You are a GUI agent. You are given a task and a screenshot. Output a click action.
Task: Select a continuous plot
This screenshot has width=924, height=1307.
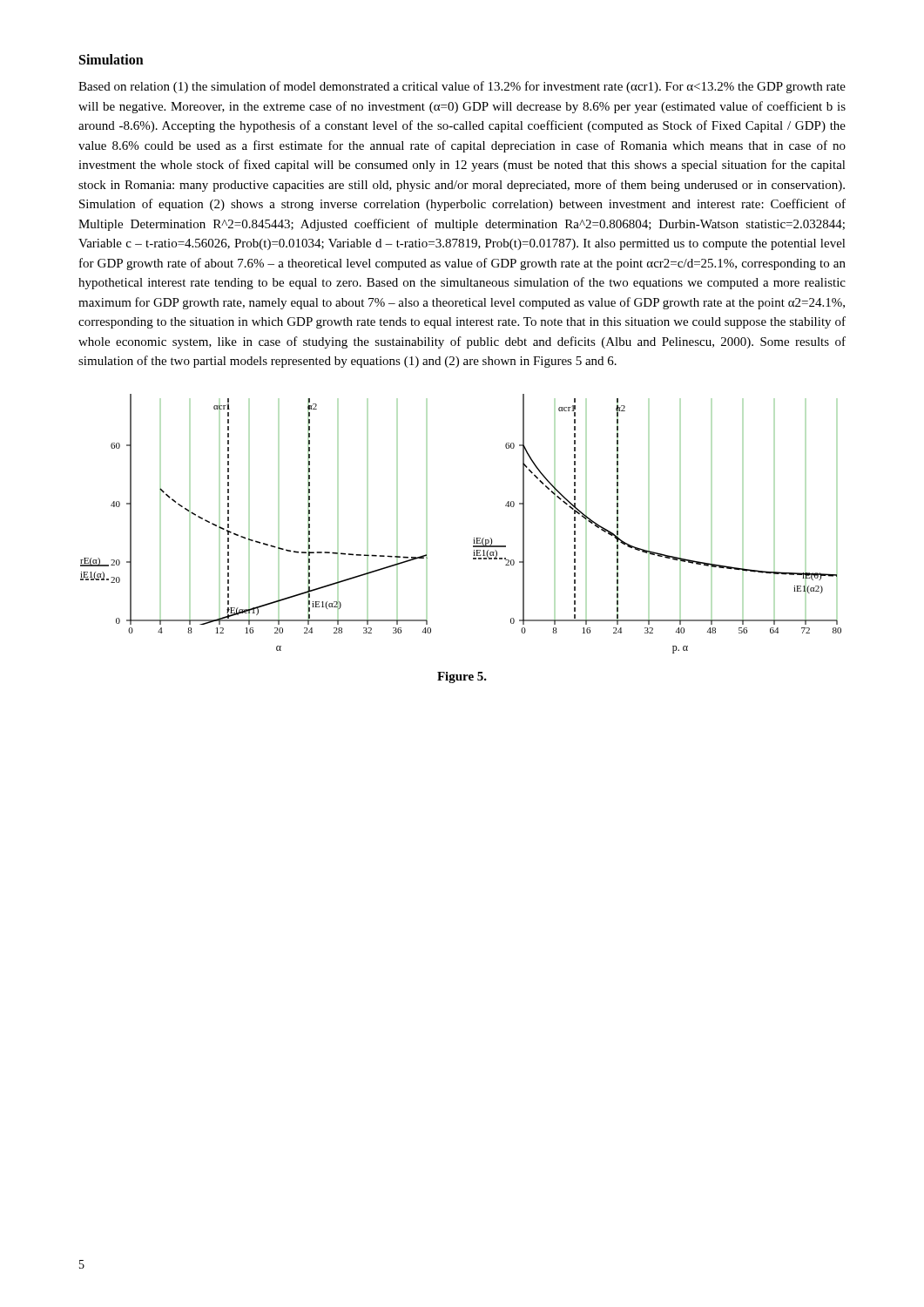pos(462,524)
